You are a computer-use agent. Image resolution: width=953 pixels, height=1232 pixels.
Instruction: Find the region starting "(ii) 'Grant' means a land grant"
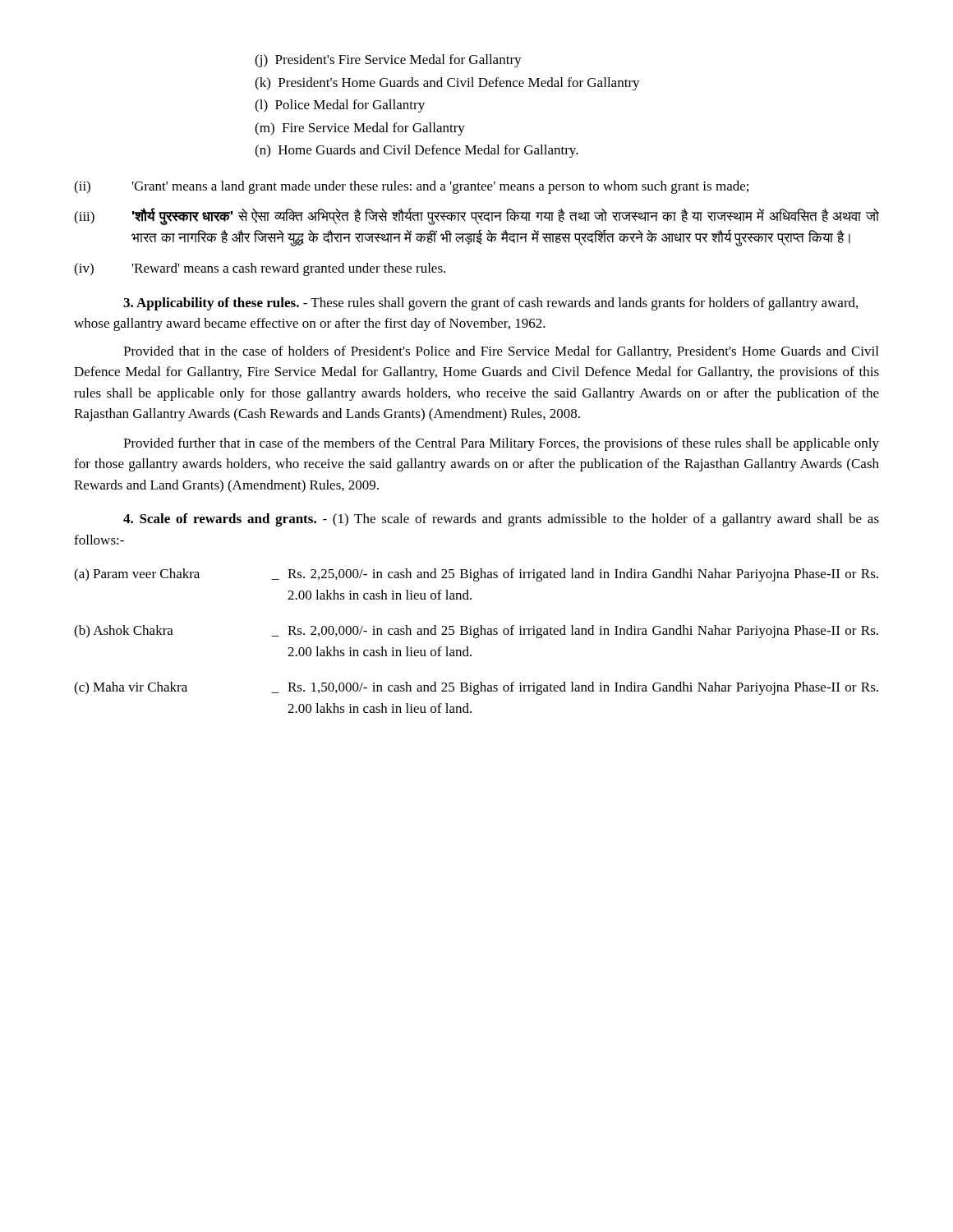(476, 186)
